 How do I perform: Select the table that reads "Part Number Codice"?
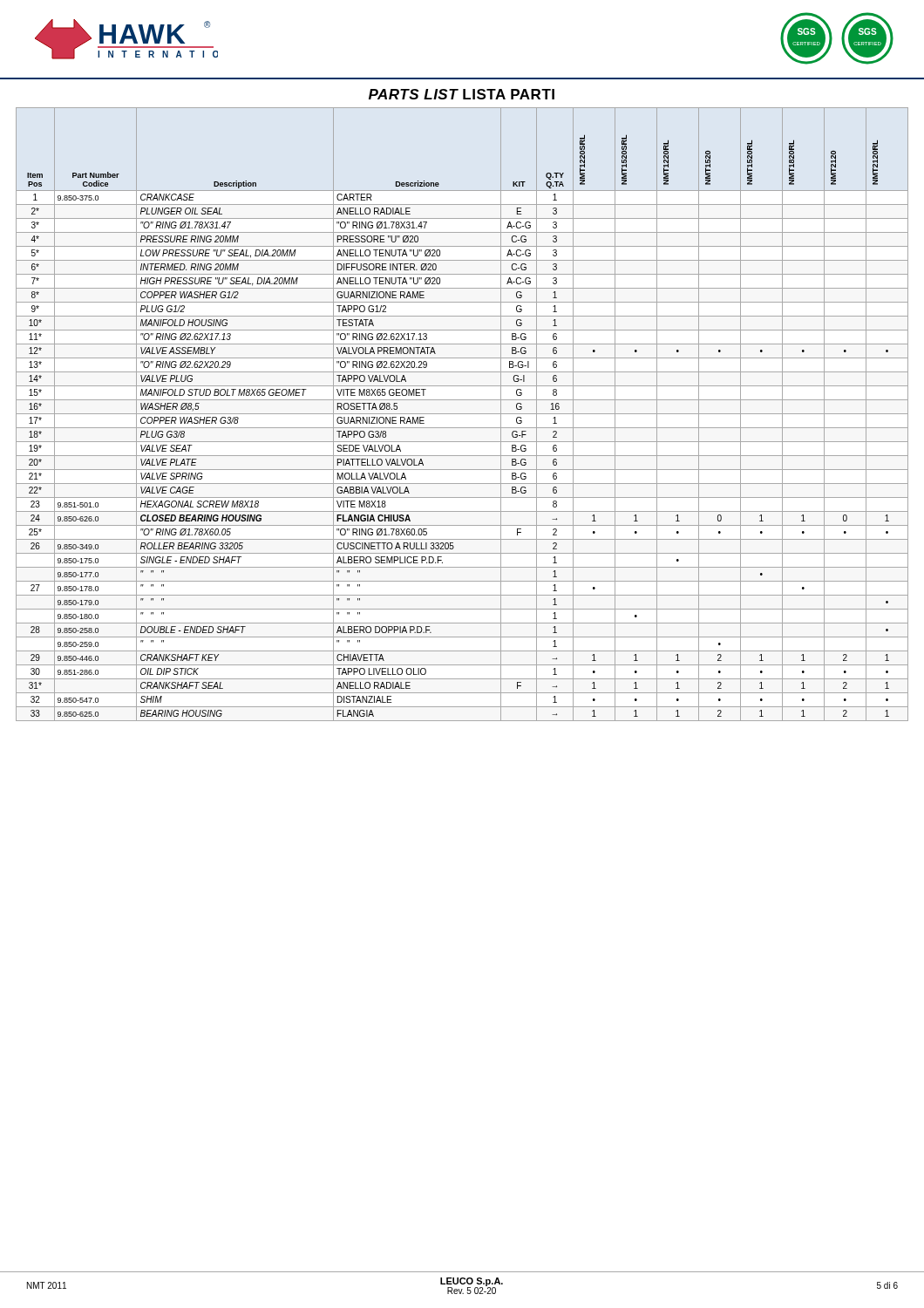pos(462,414)
